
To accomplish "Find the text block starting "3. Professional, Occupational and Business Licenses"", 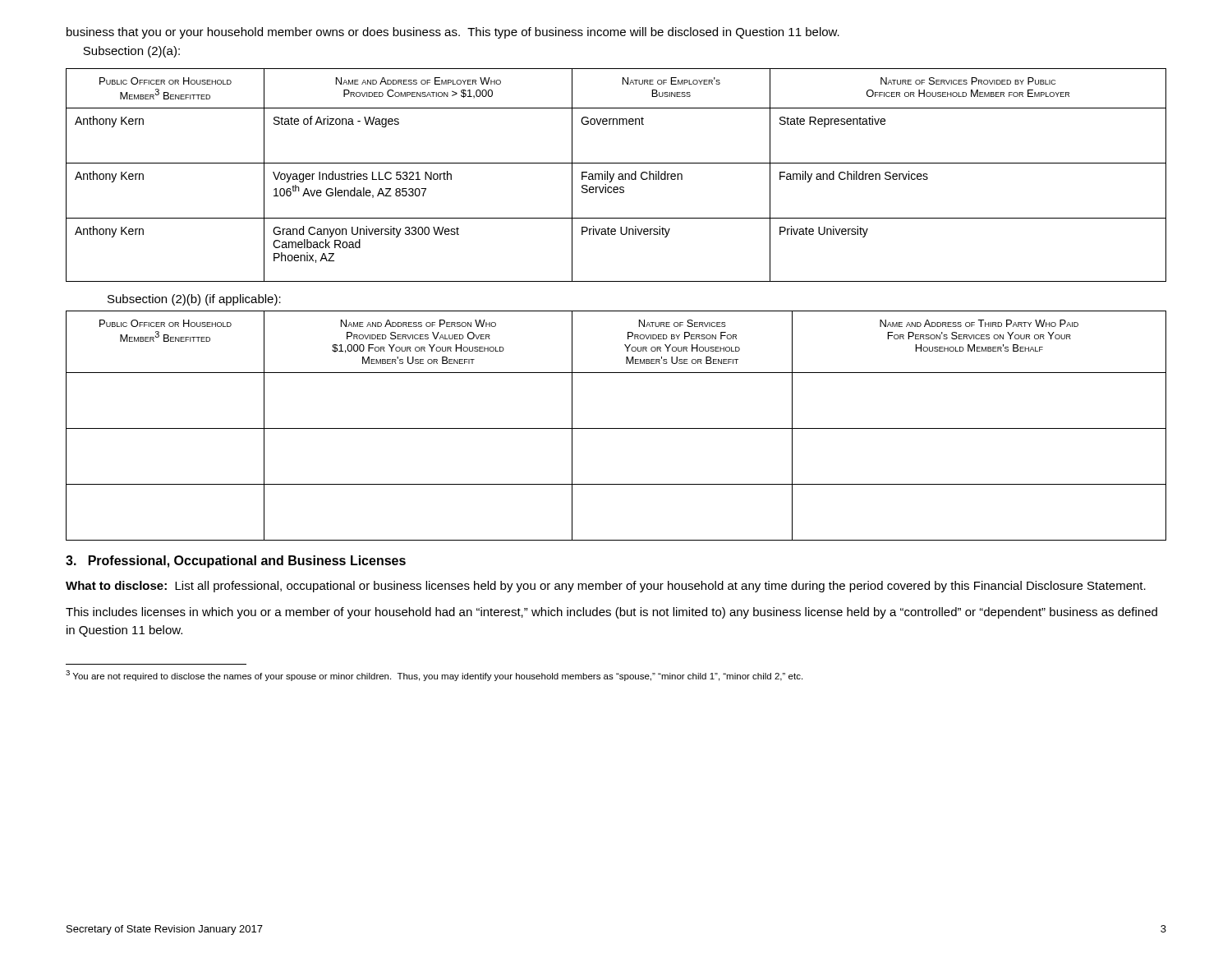I will 236,561.
